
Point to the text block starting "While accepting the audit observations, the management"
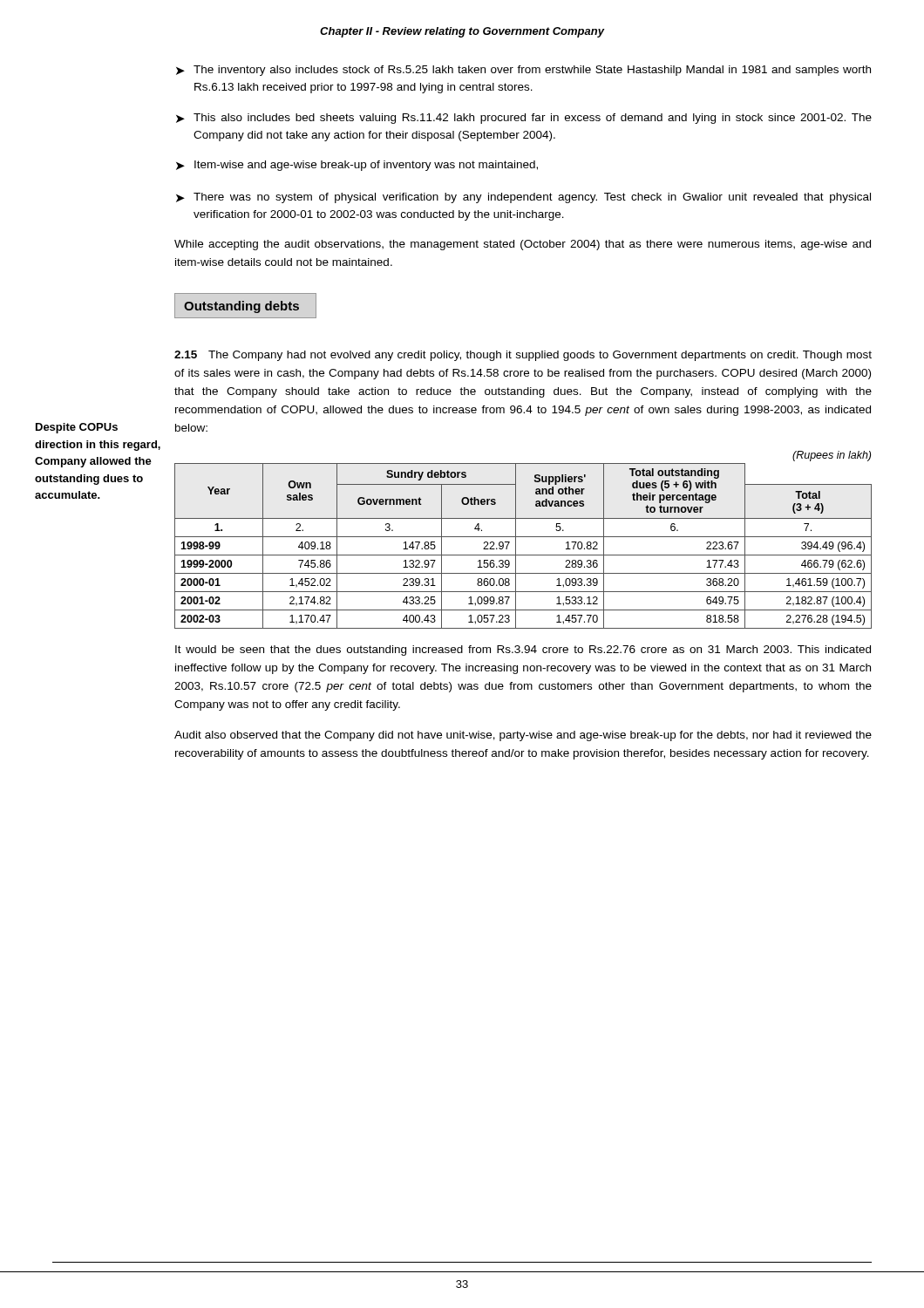click(523, 253)
